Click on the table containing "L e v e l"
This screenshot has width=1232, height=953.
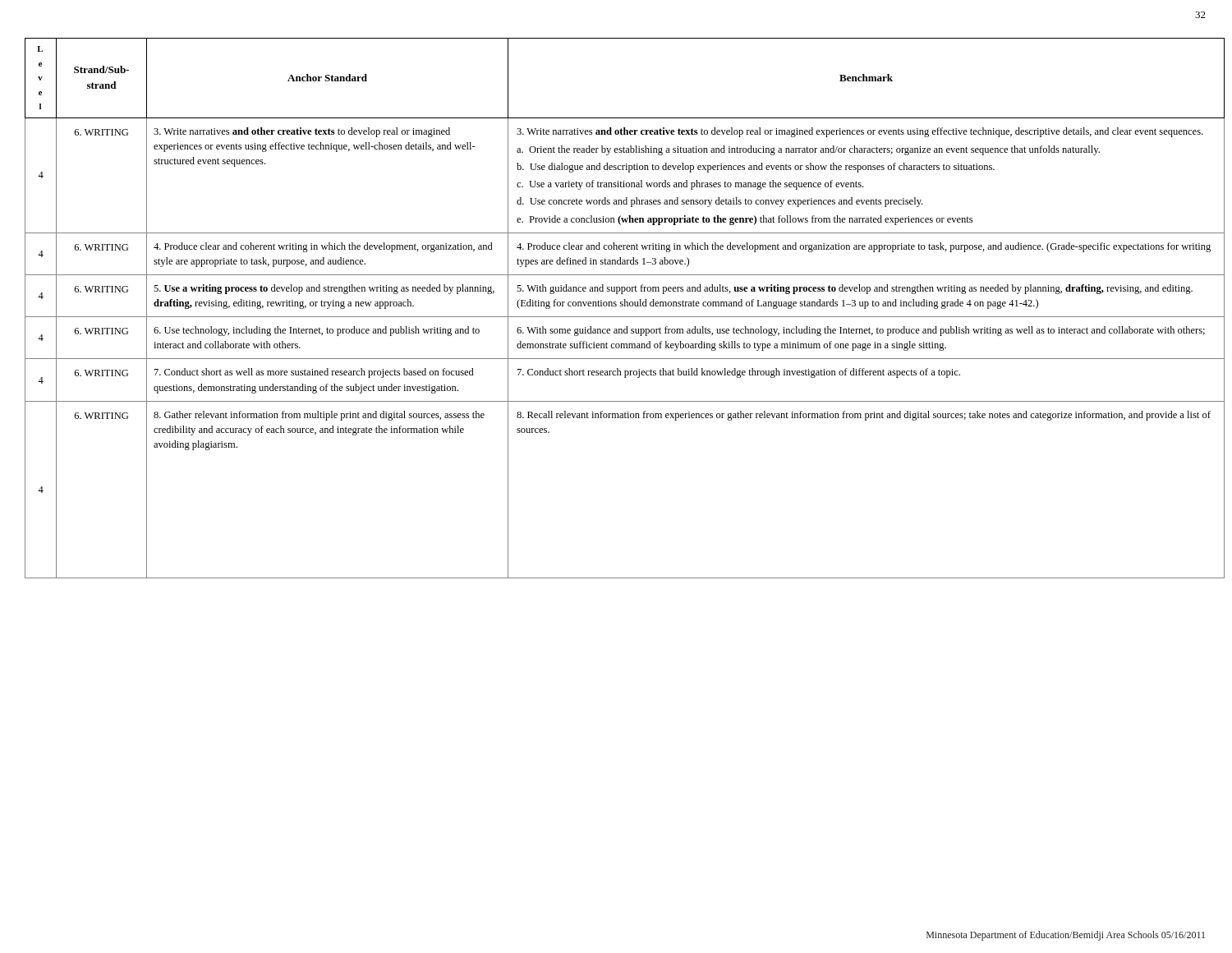[x=616, y=308]
